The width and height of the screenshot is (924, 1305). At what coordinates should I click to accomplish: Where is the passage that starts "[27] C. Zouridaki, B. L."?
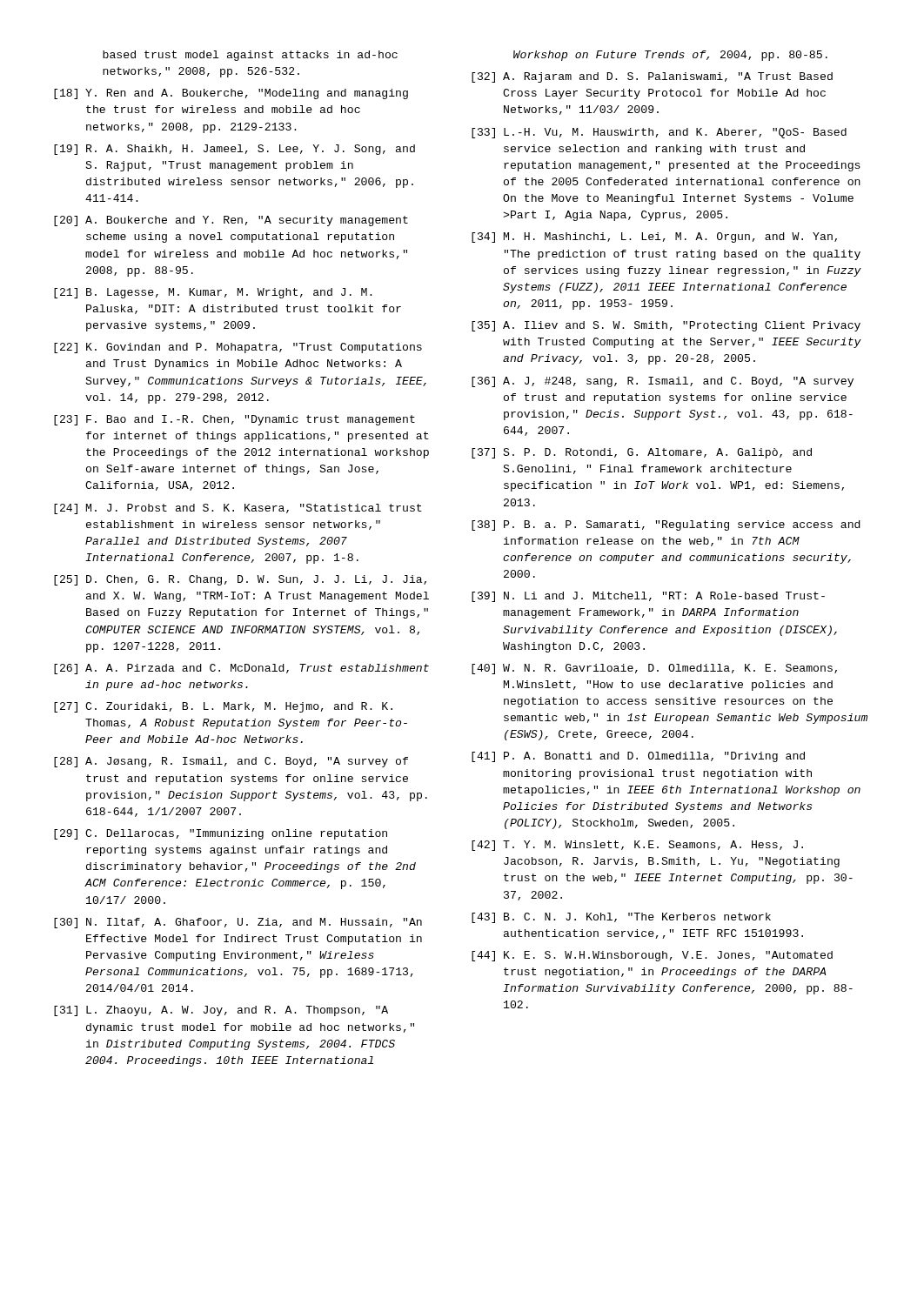(244, 724)
